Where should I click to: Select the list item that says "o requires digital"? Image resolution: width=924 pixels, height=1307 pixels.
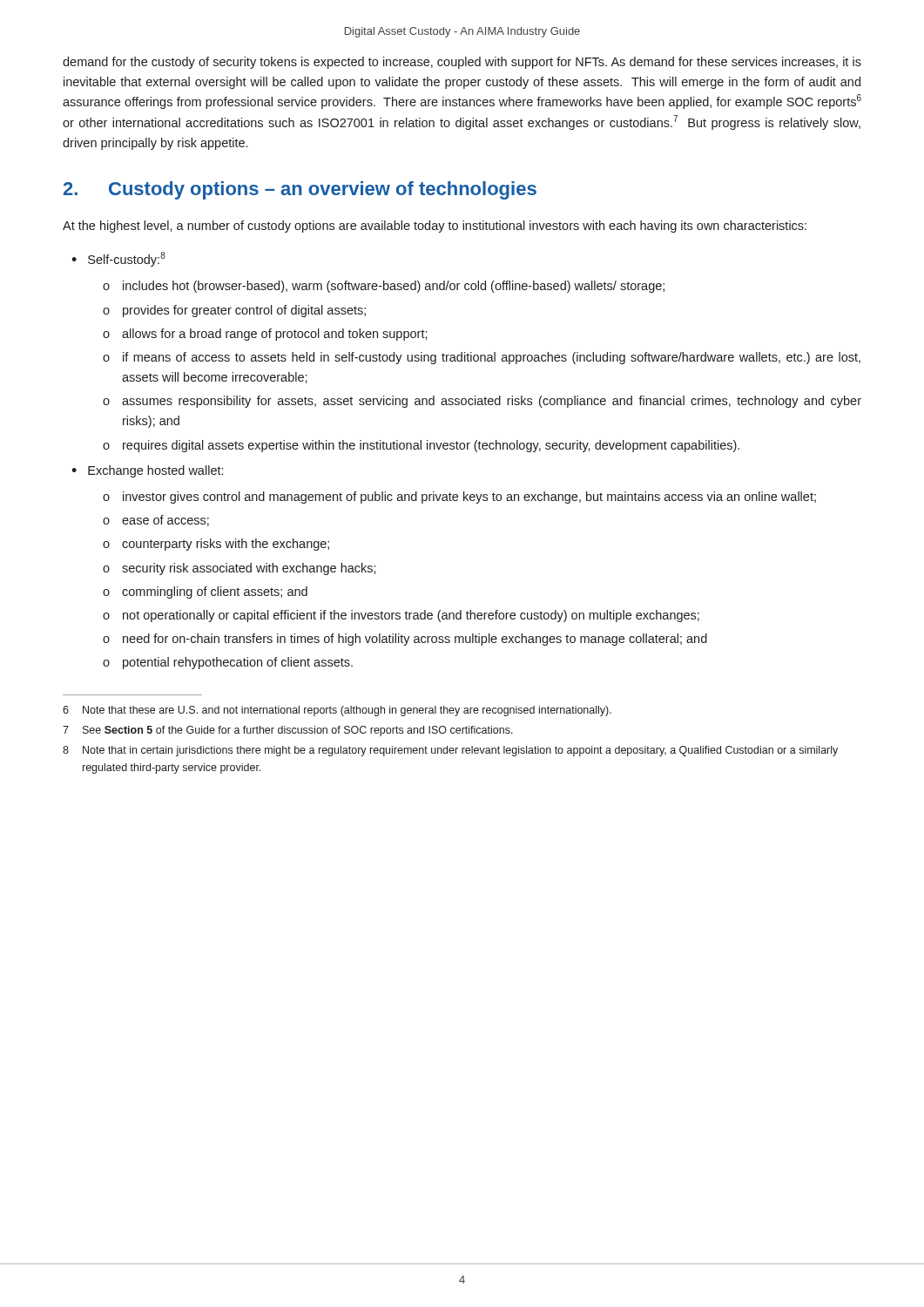[x=482, y=445]
